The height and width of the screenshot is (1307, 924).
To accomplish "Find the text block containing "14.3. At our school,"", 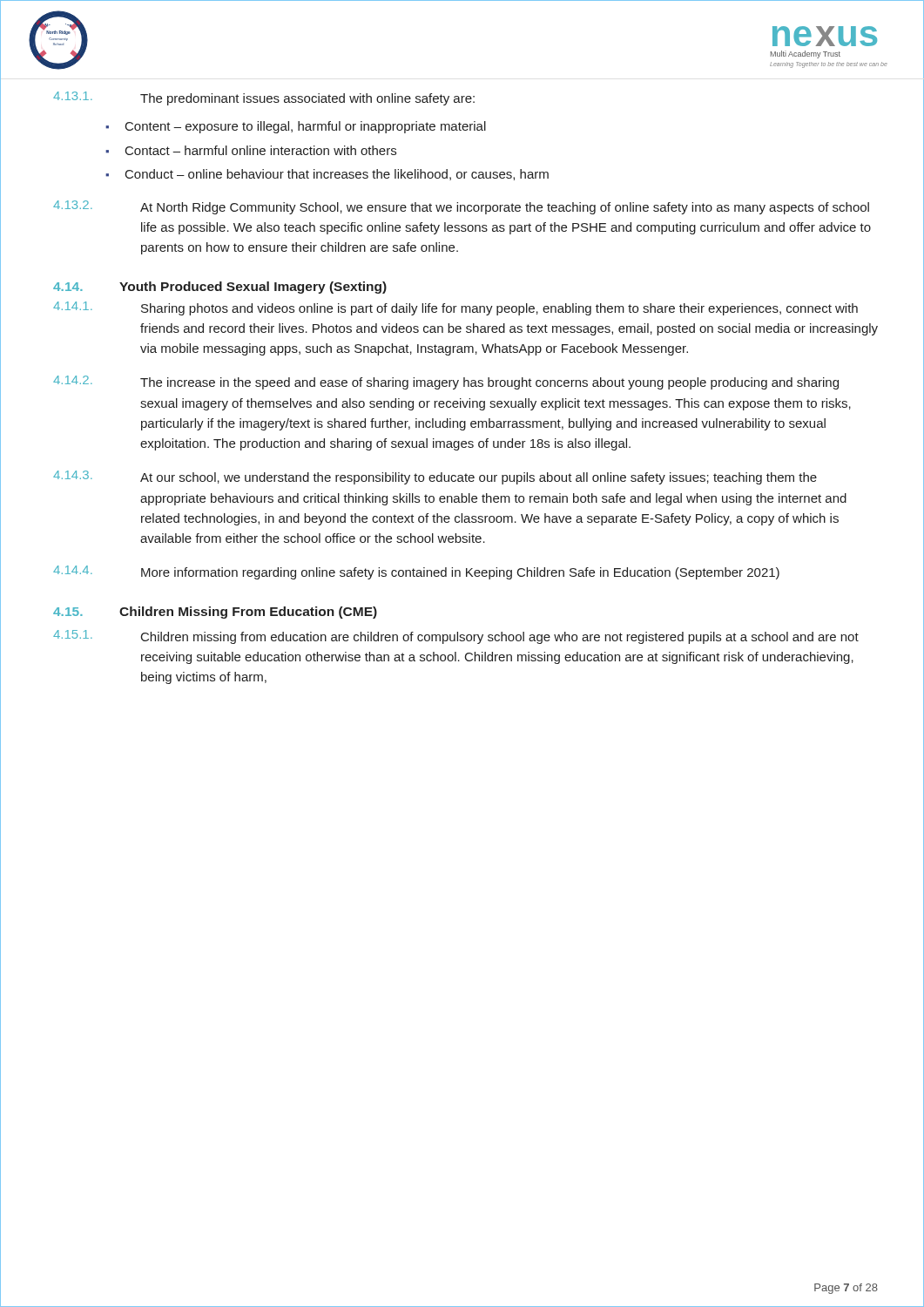I will 466,508.
